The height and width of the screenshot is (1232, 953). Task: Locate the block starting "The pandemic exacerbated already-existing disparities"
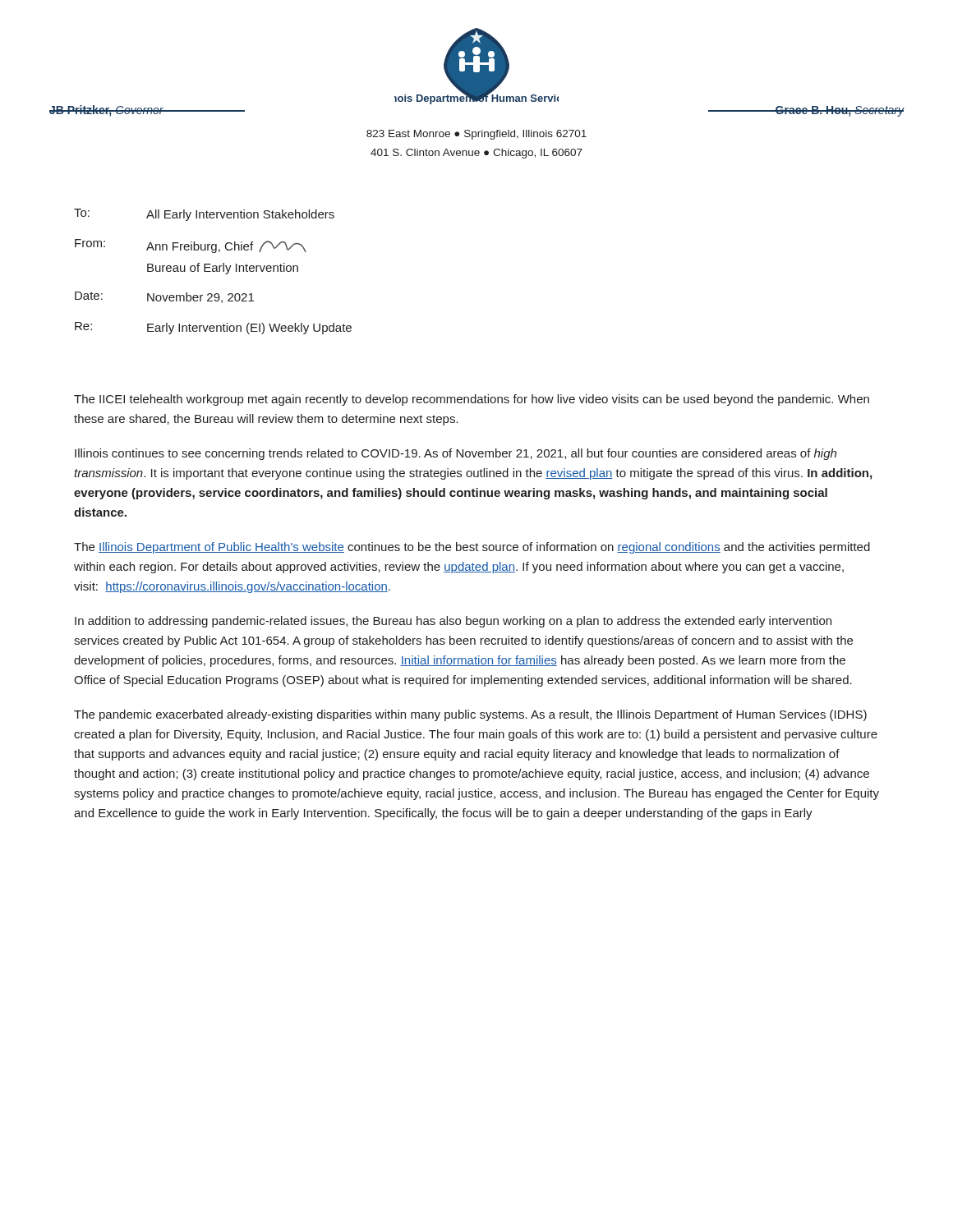pyautogui.click(x=476, y=763)
